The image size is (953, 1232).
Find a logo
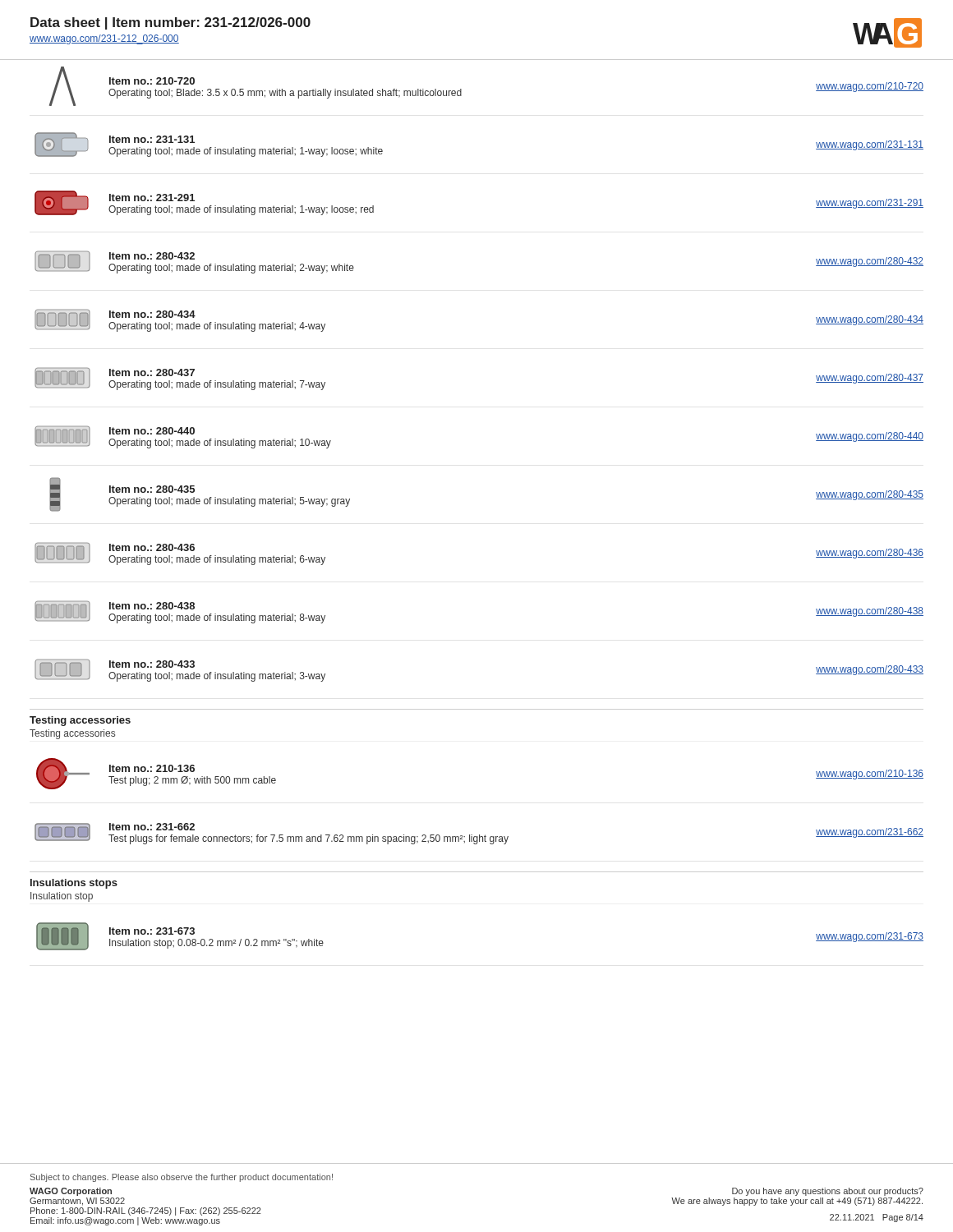pos(887,33)
